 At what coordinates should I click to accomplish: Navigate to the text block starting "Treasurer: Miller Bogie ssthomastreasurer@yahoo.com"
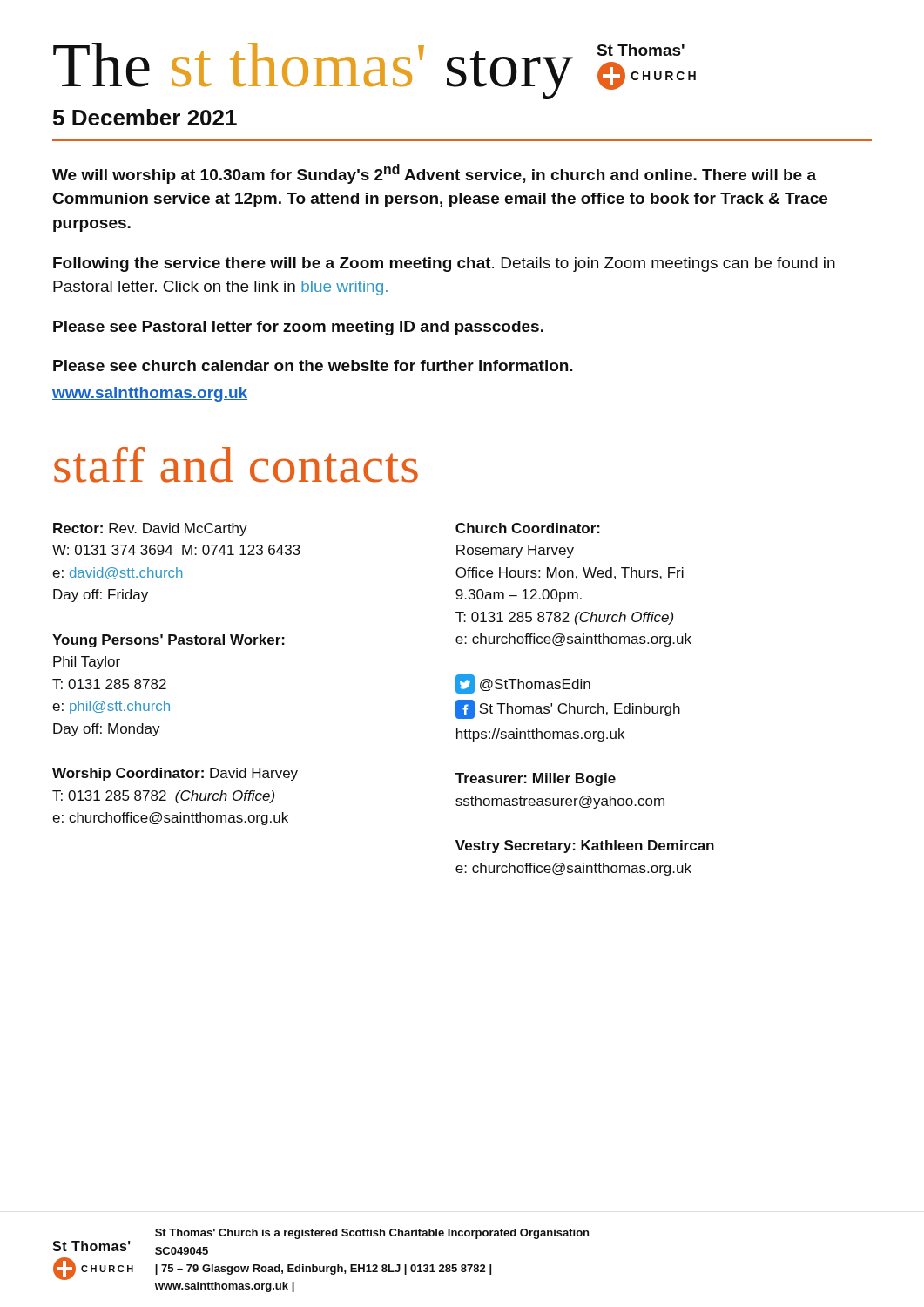(x=560, y=790)
